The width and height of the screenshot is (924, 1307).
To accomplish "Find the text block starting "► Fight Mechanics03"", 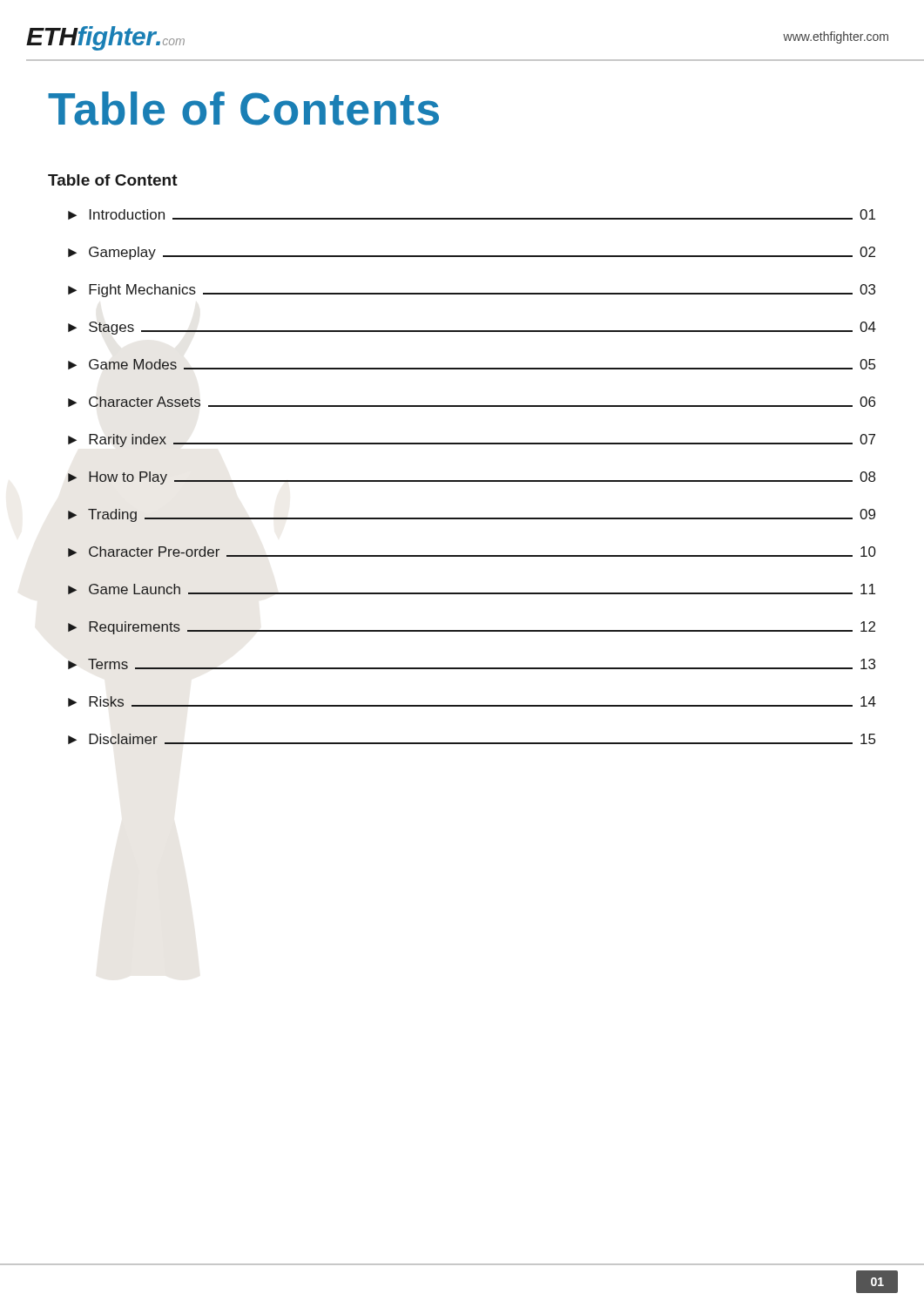I will [471, 290].
